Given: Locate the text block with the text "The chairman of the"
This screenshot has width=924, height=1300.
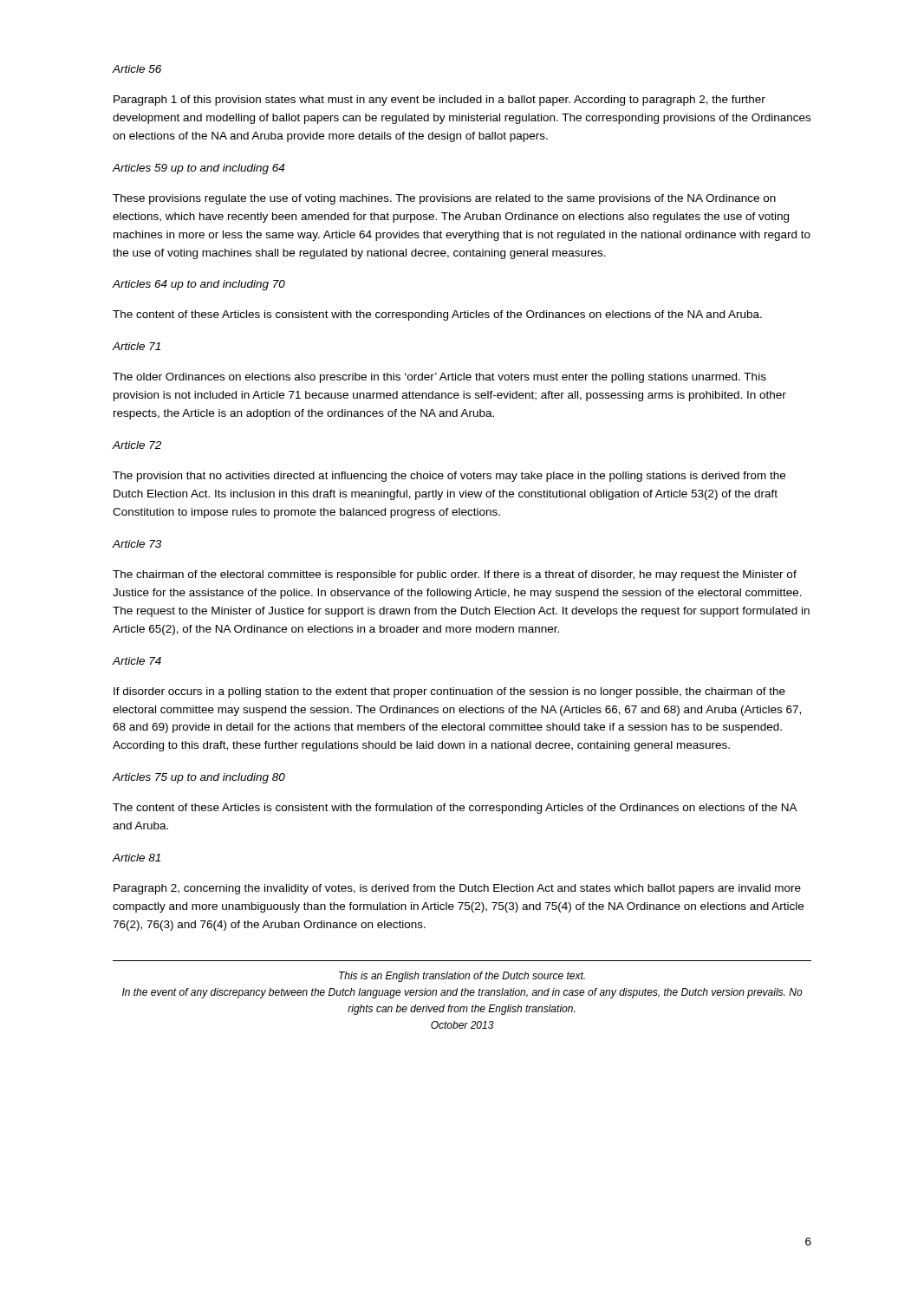Looking at the screenshot, I should (462, 602).
